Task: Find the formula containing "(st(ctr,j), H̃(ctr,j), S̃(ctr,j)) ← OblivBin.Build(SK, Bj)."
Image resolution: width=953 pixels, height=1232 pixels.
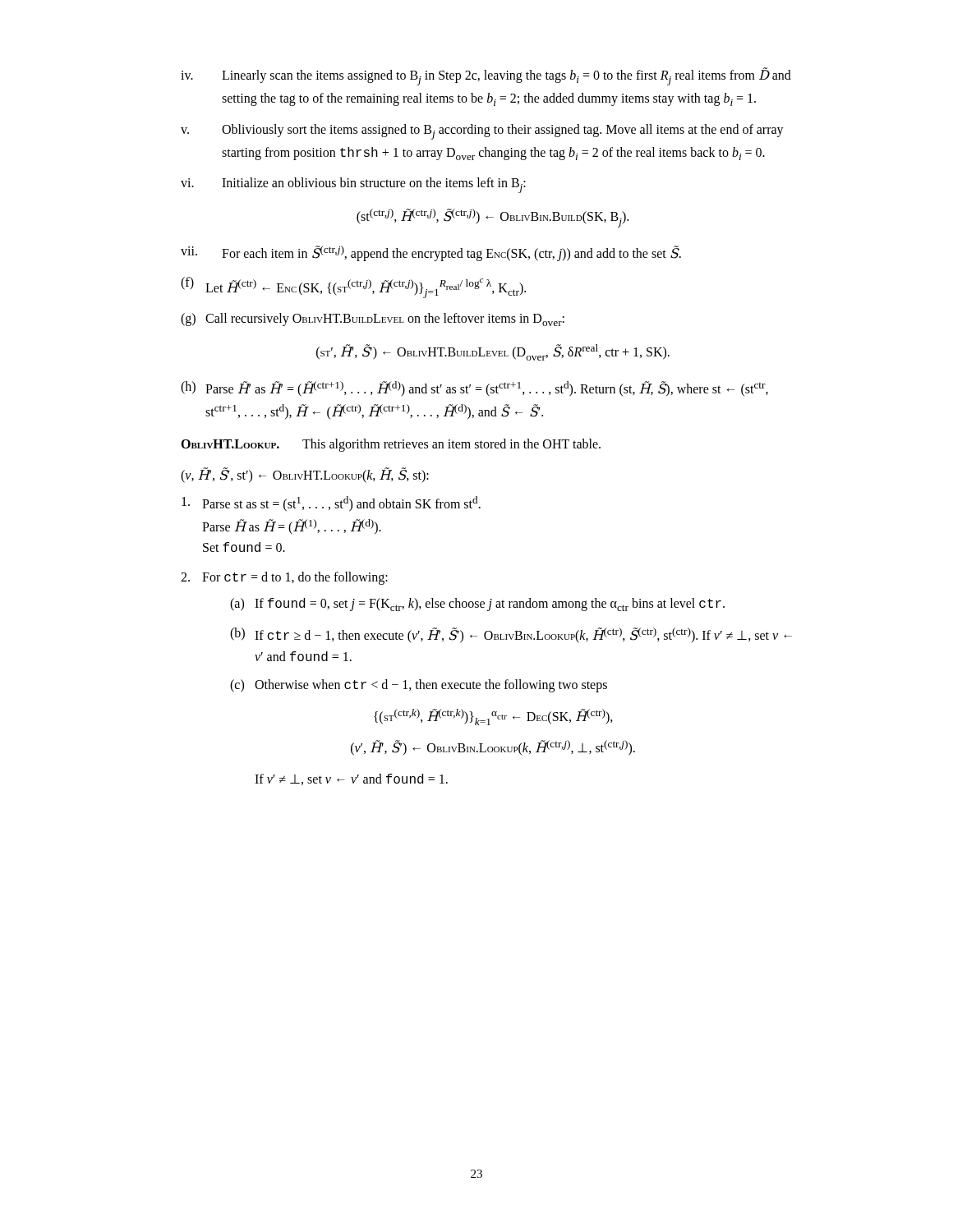Action: (493, 217)
